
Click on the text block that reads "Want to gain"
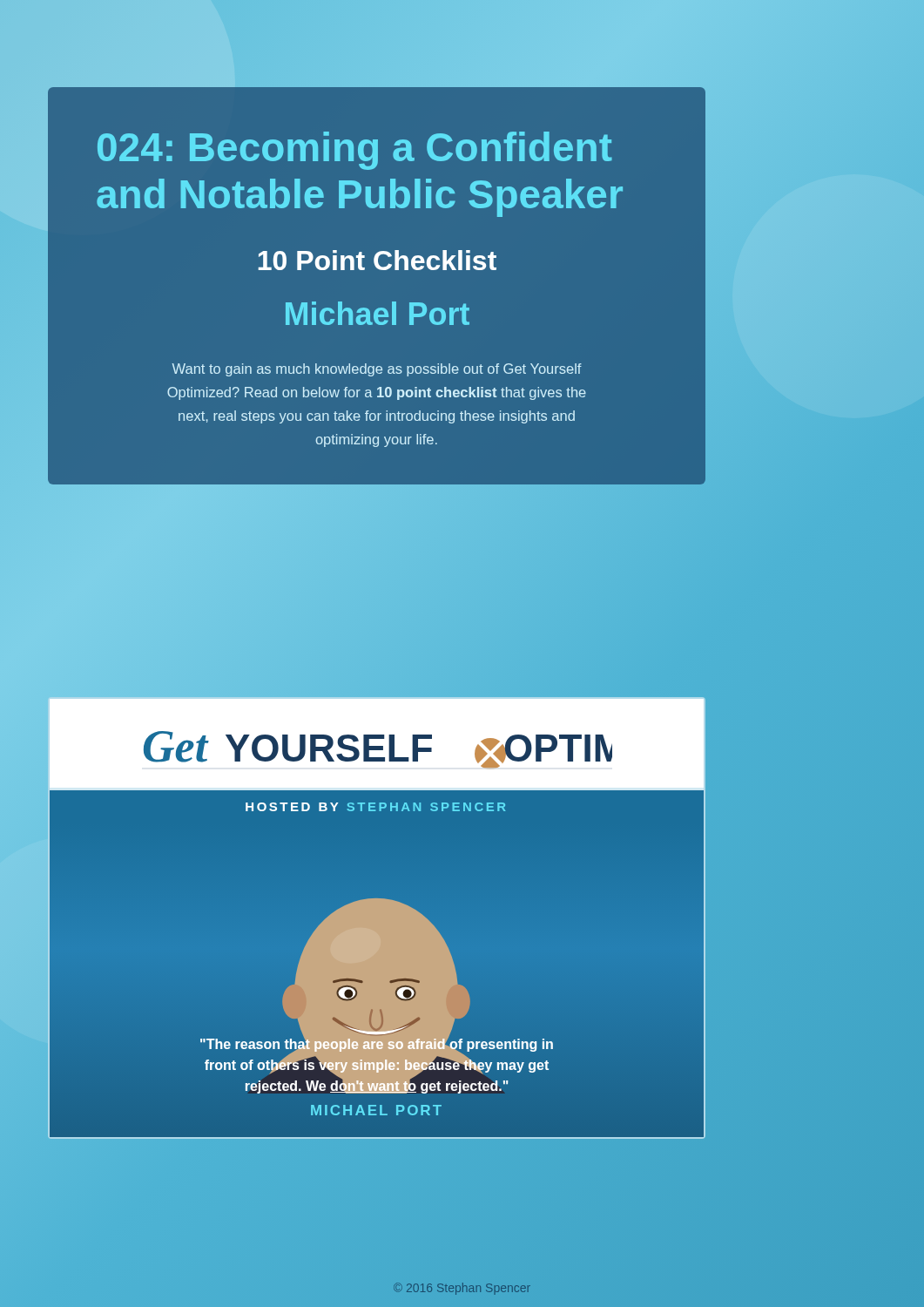[377, 404]
